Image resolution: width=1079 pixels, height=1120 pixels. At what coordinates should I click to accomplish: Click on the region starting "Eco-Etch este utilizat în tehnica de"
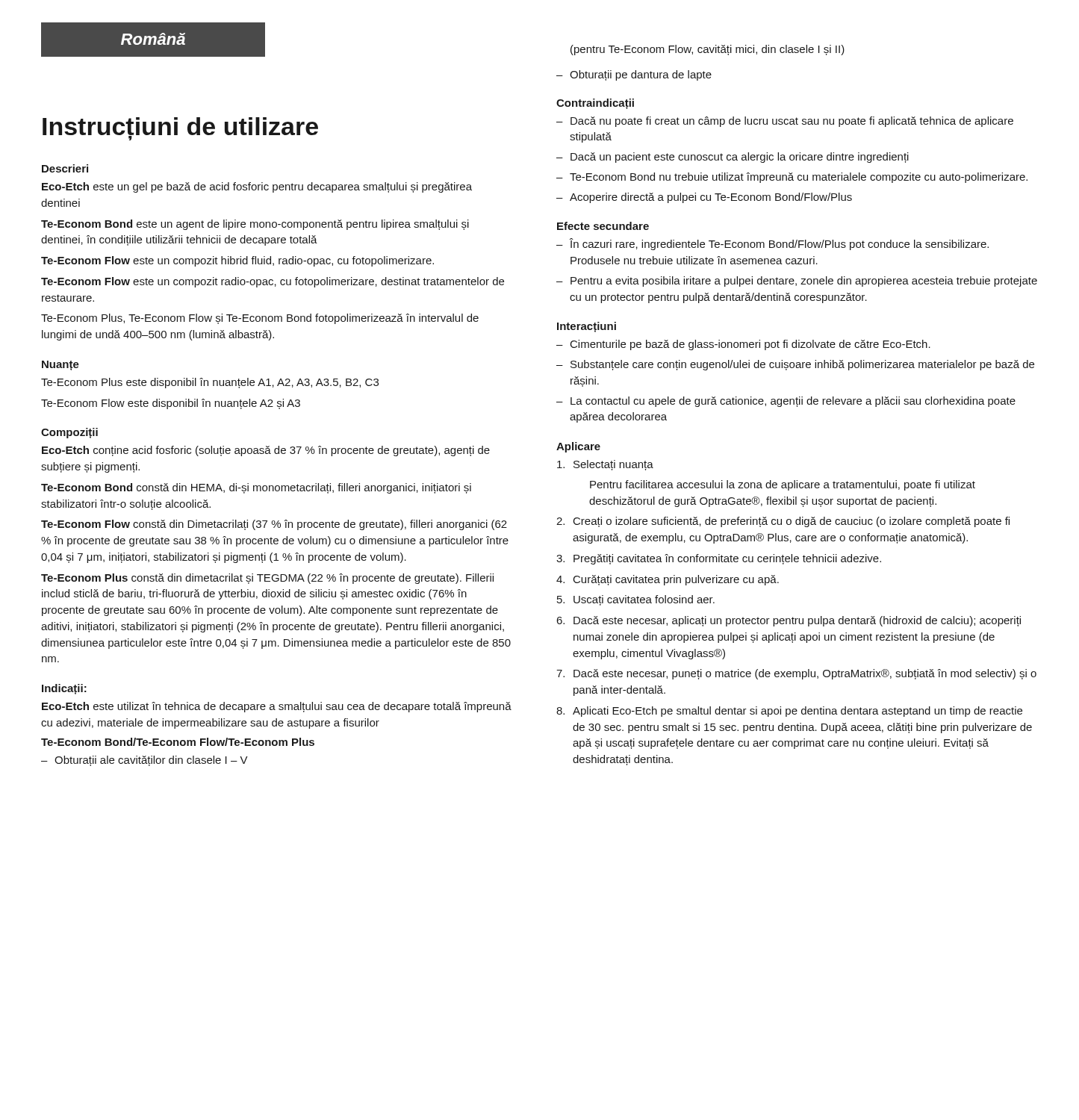pyautogui.click(x=276, y=714)
